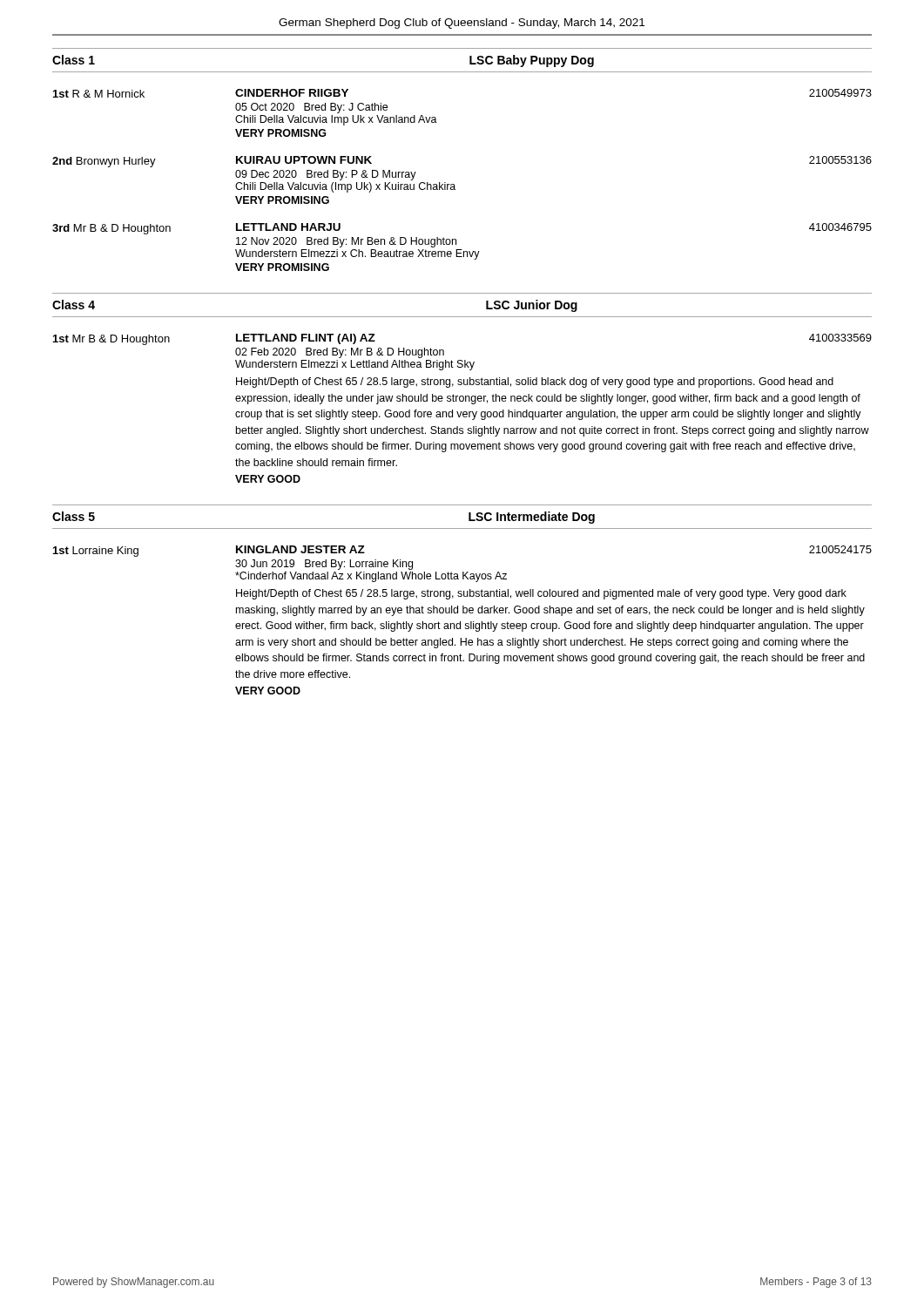Where is the passage that starts "1st R & M Hornick"?

(x=100, y=93)
